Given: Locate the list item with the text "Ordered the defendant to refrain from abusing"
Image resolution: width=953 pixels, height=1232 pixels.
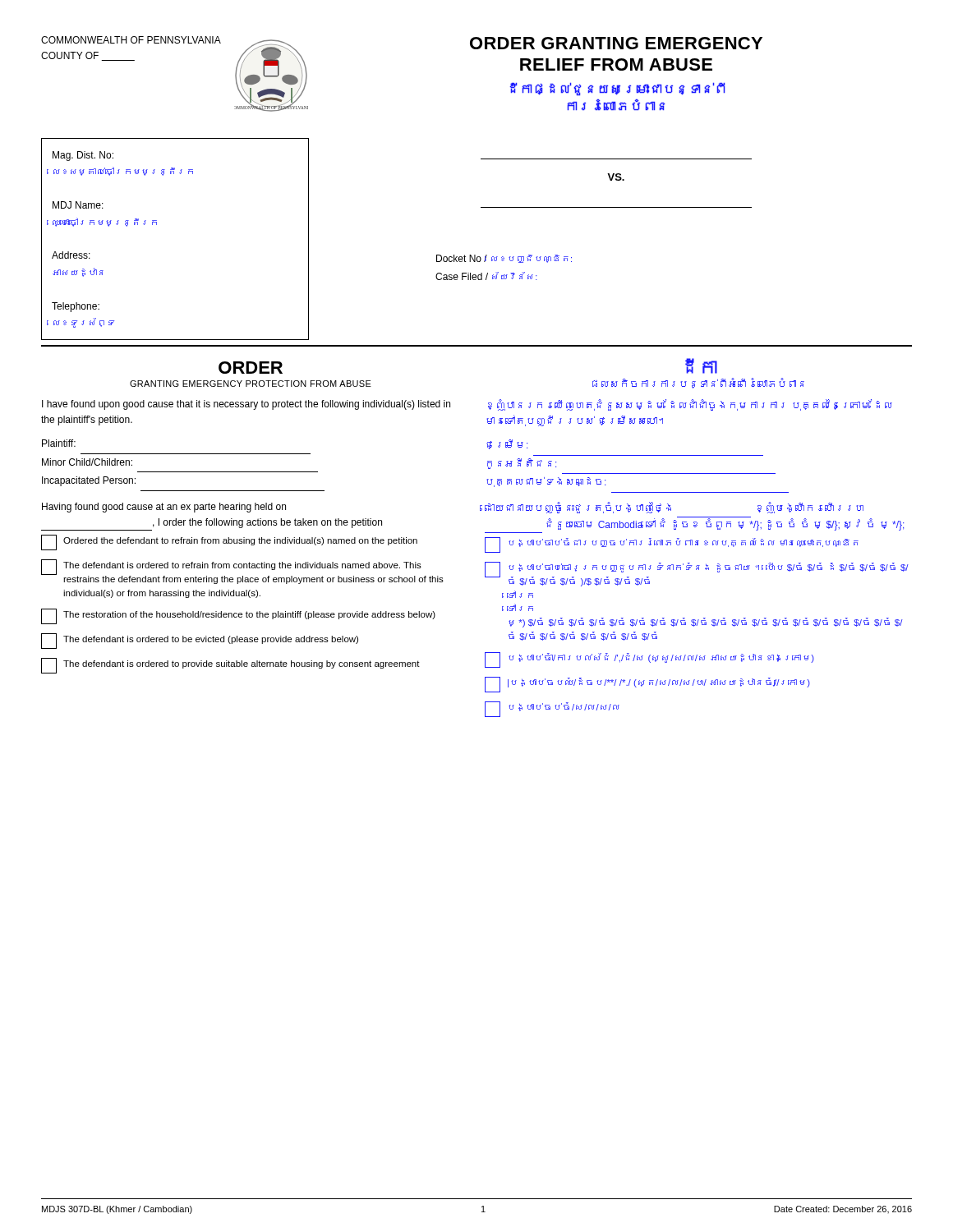Looking at the screenshot, I should (229, 542).
